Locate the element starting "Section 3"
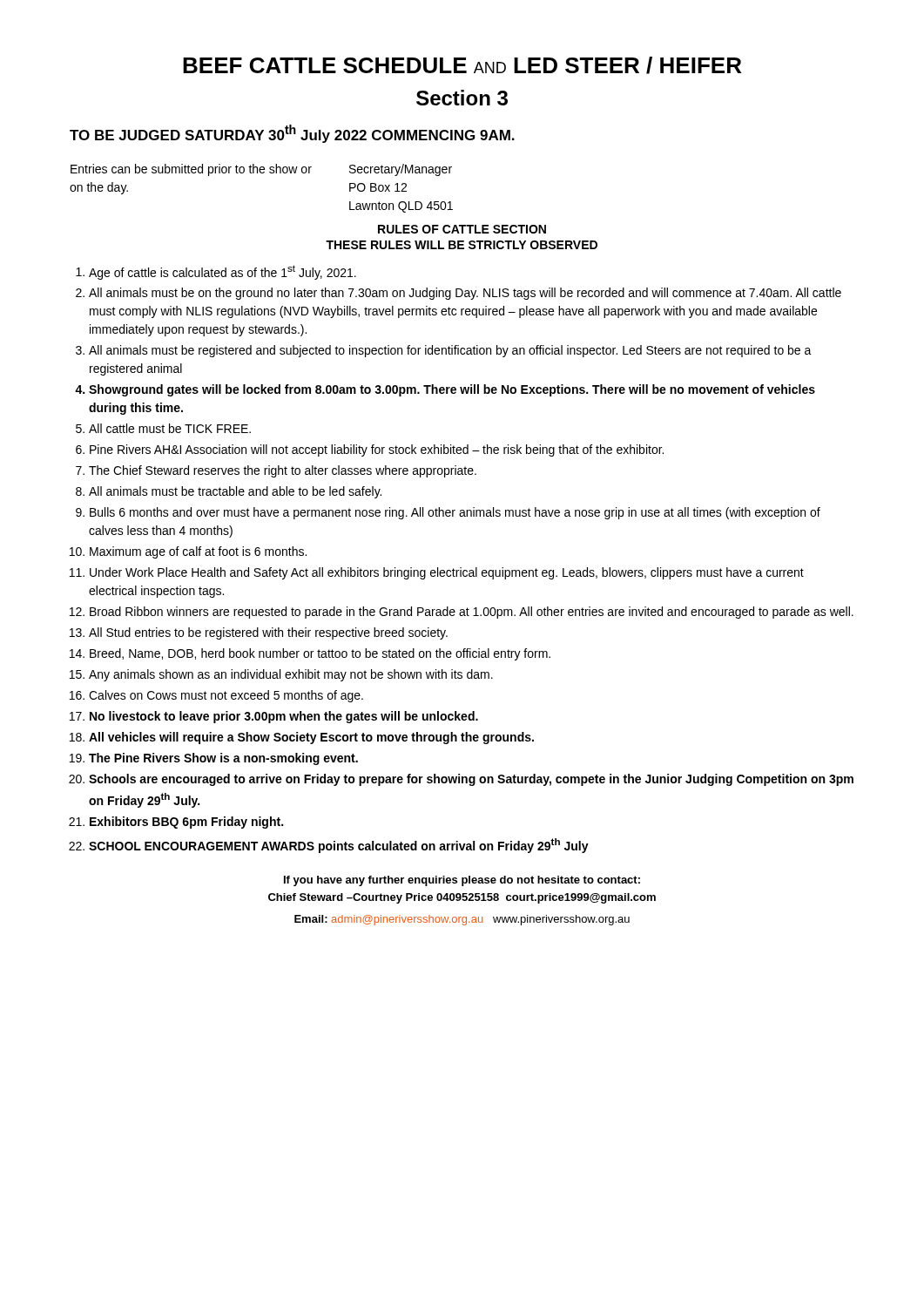The image size is (924, 1307). click(x=462, y=98)
